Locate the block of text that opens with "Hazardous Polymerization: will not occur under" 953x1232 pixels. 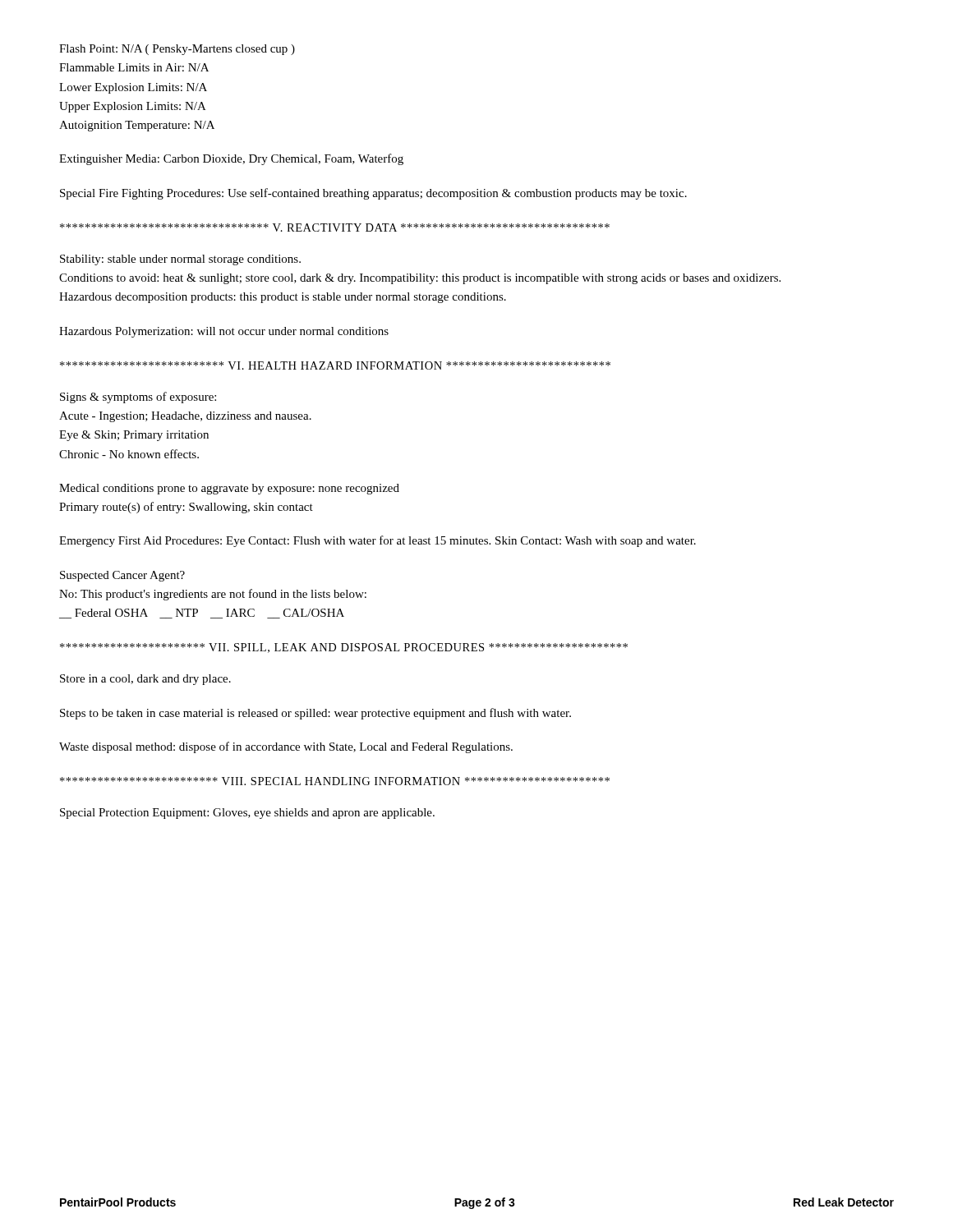pos(224,331)
